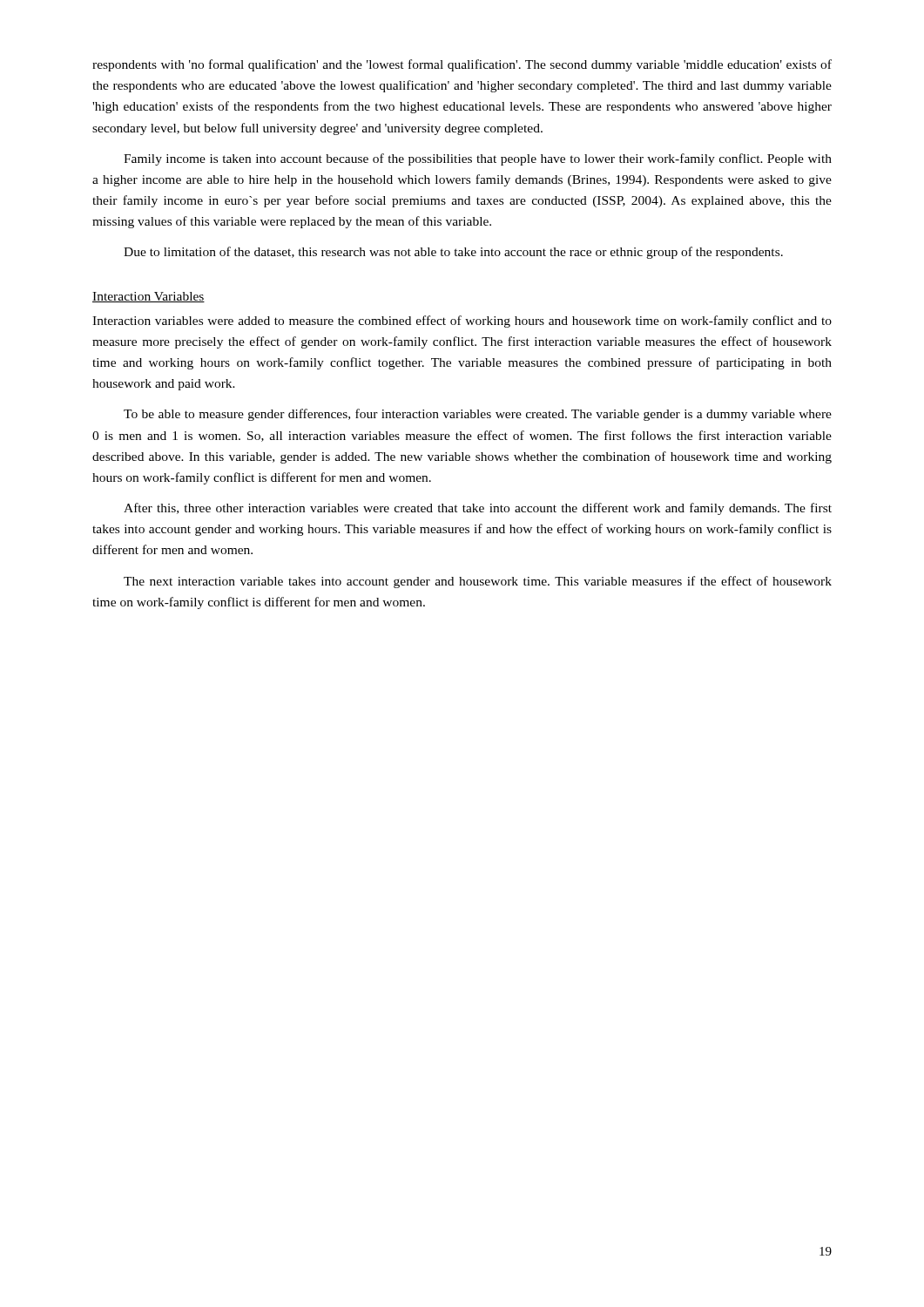Where is the passage that starts "Family income is taken into account because"?
Viewport: 924px width, 1307px height.
coord(462,190)
